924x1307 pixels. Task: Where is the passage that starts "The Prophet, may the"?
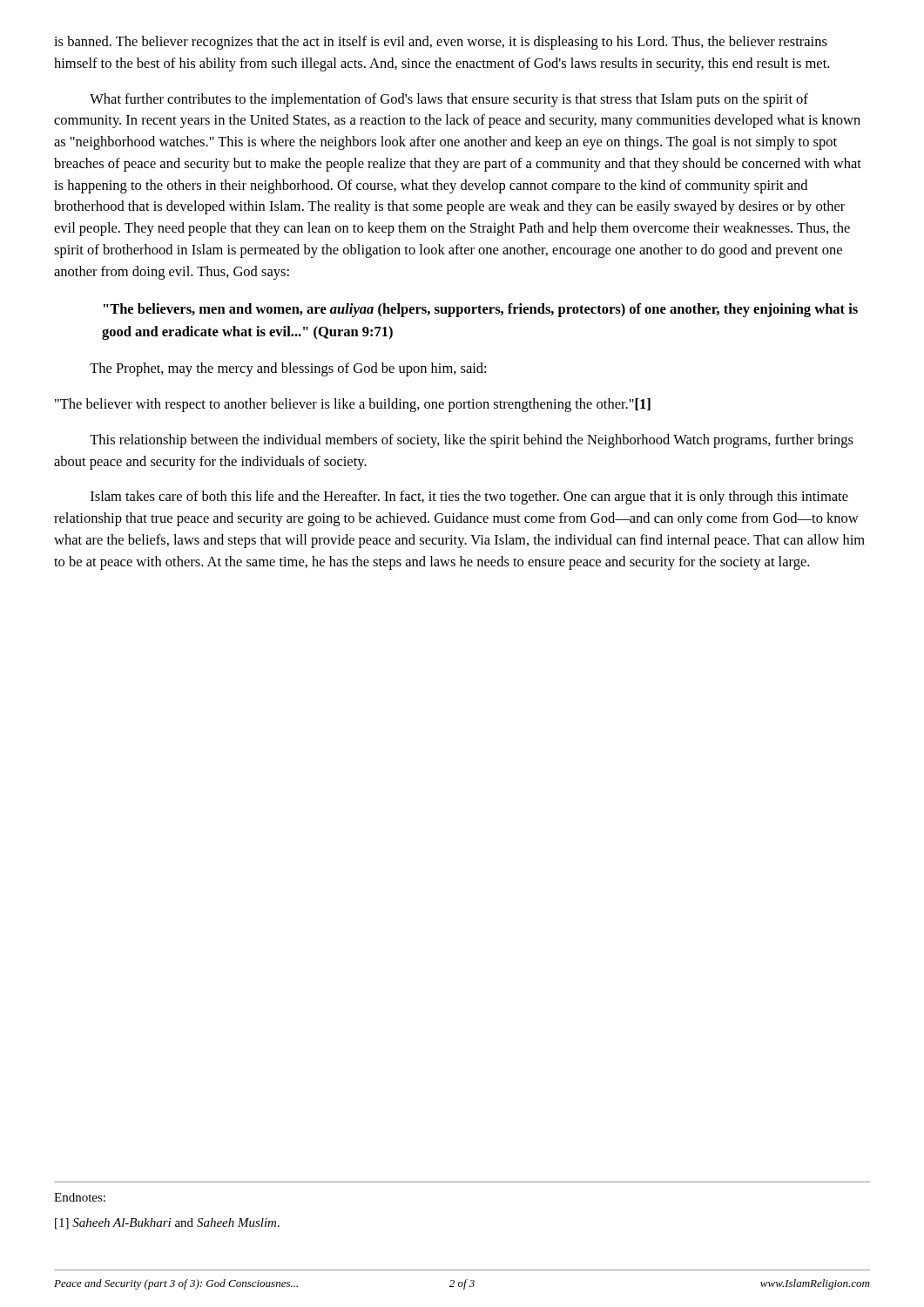click(x=480, y=369)
